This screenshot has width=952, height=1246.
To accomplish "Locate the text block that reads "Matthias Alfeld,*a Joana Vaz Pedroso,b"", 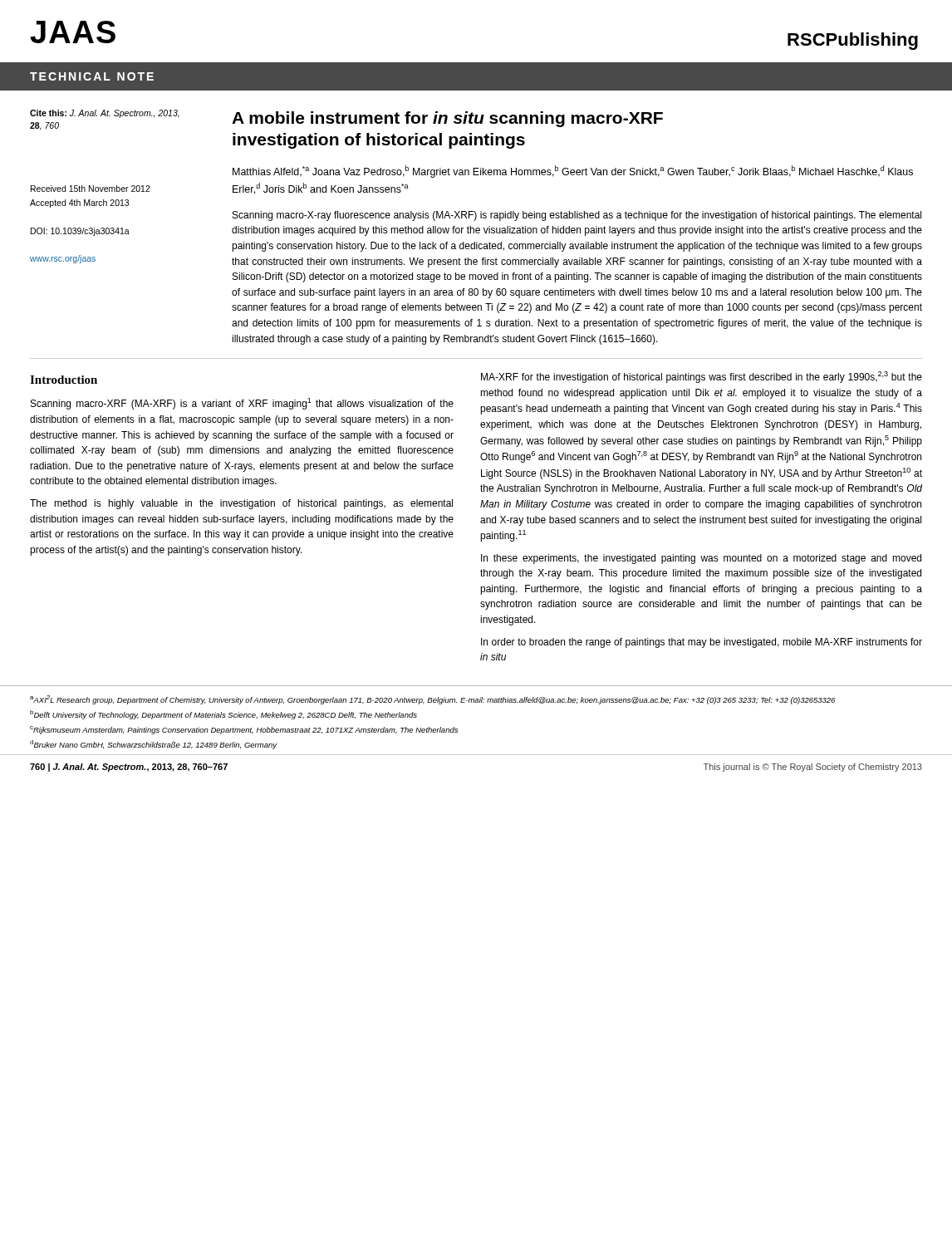I will 573,180.
